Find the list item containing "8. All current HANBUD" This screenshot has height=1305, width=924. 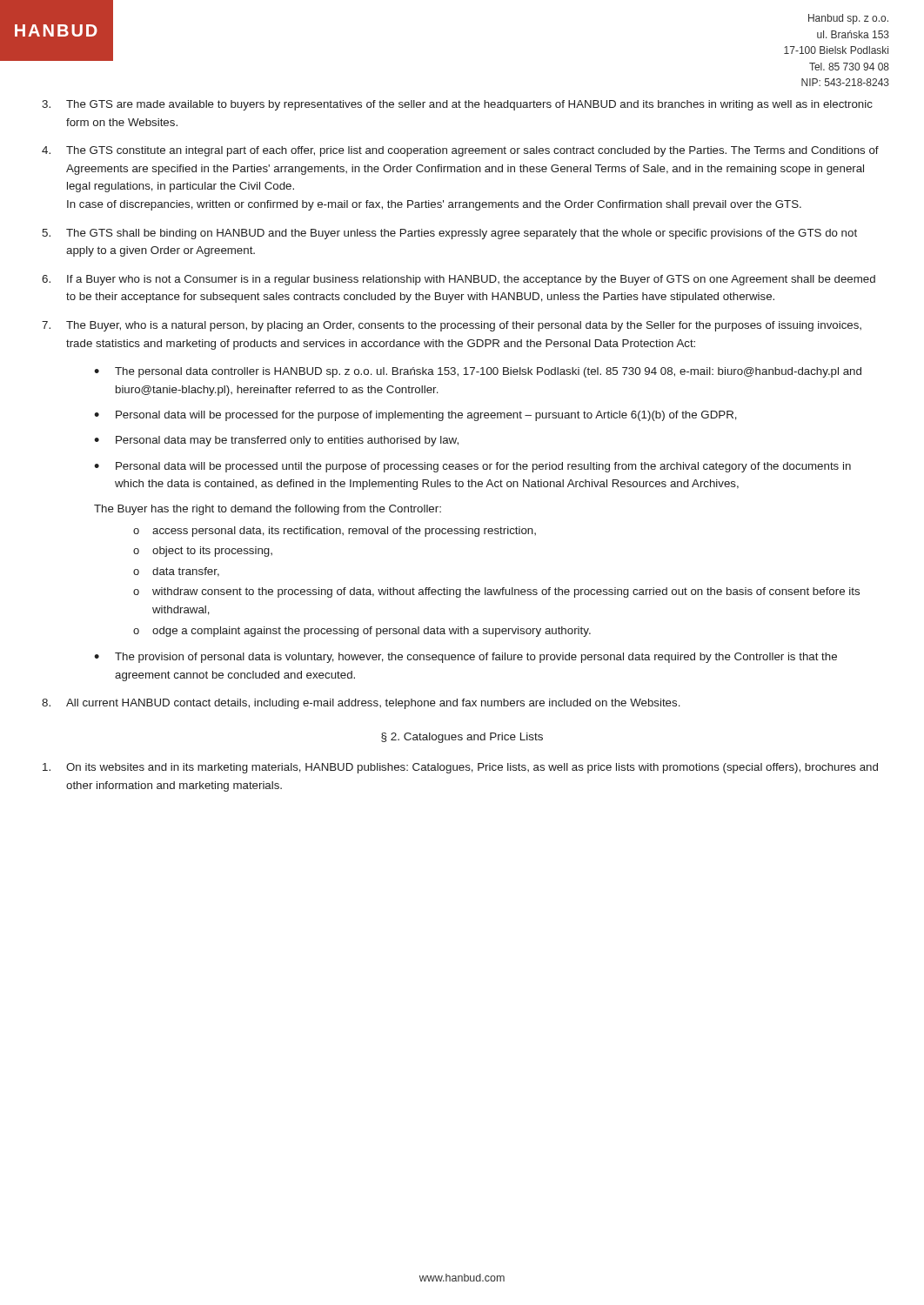pos(462,704)
